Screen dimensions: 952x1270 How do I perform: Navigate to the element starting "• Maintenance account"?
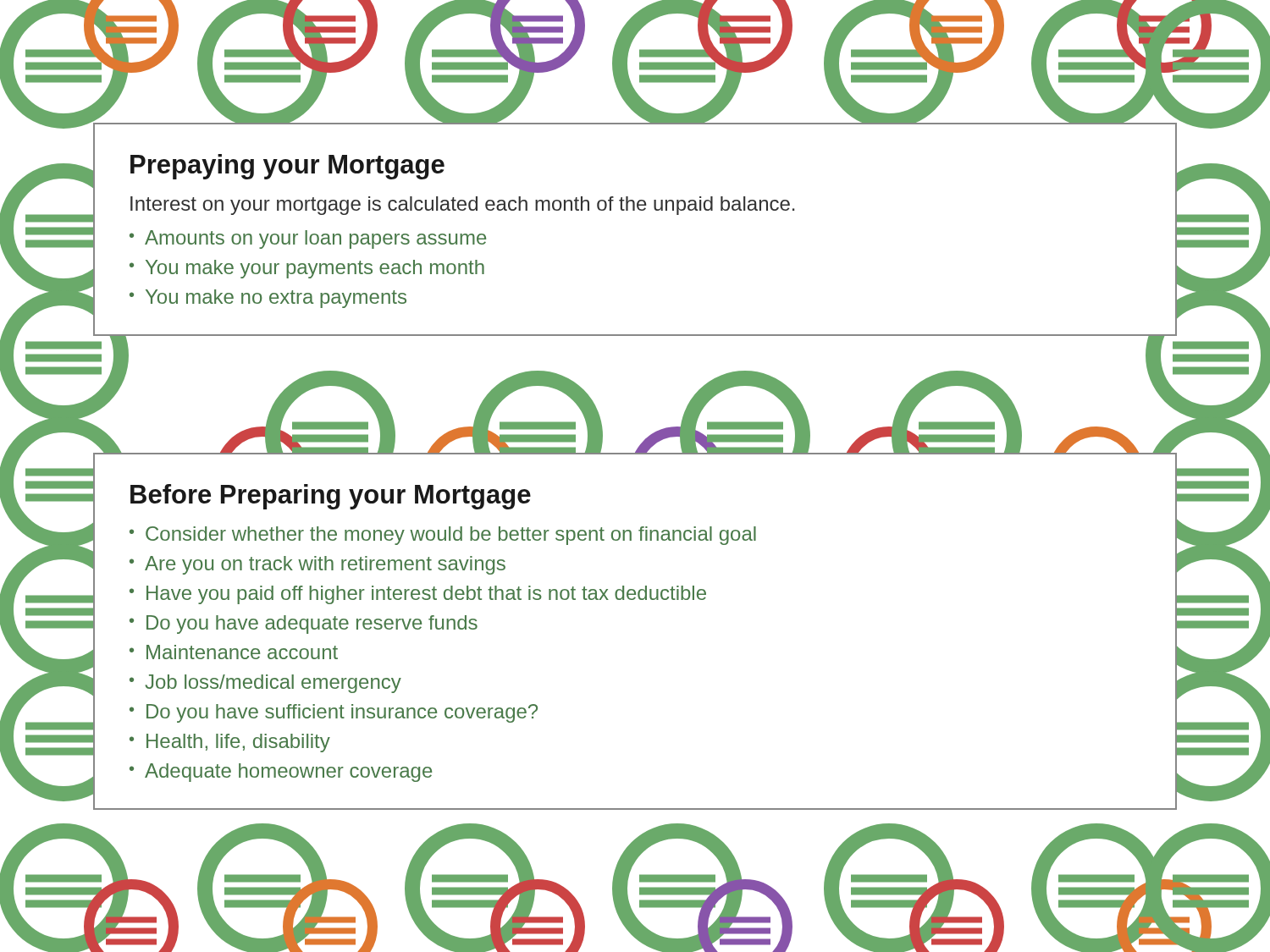(233, 652)
